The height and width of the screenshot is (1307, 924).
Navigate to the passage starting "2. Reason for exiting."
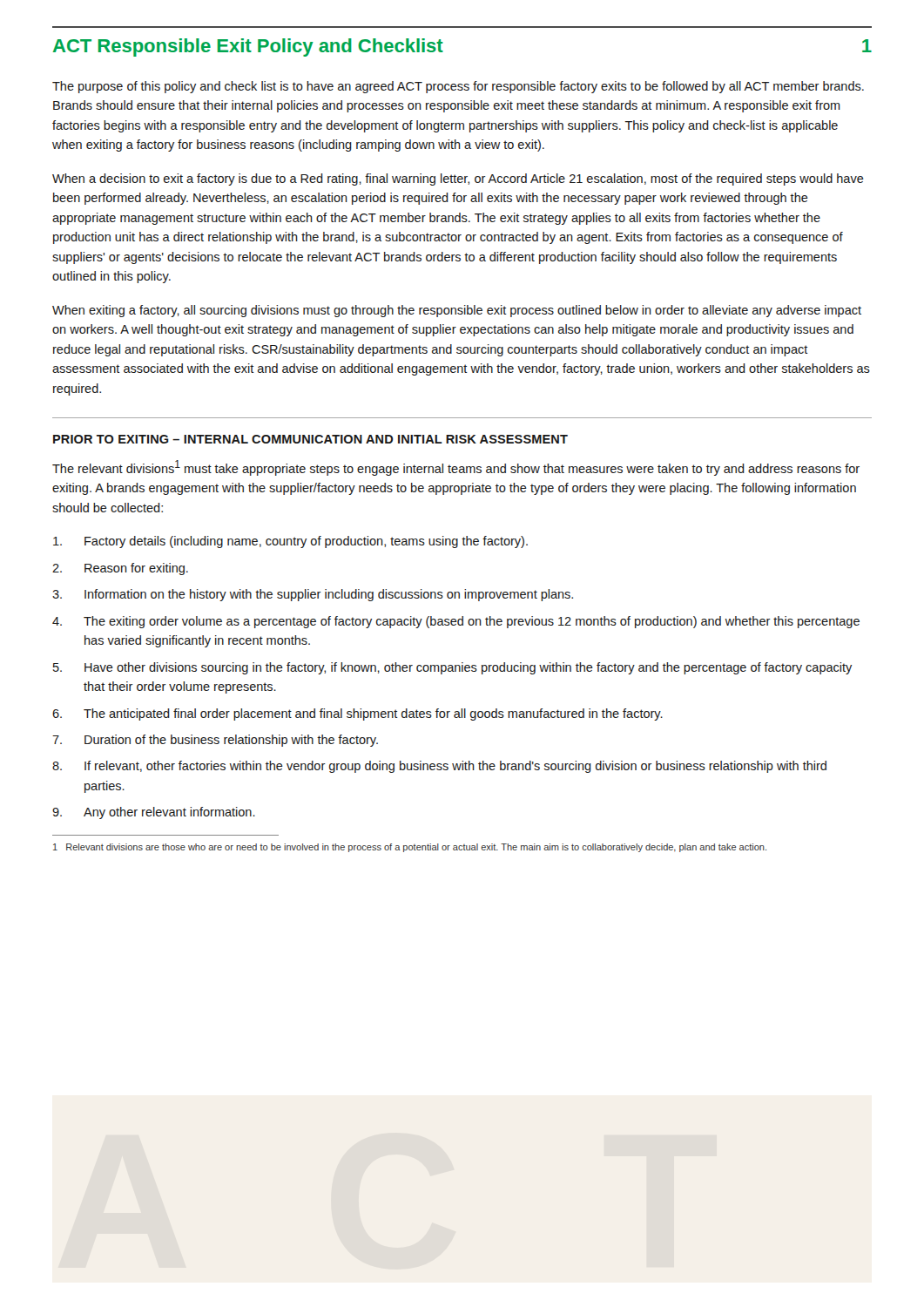tap(120, 569)
